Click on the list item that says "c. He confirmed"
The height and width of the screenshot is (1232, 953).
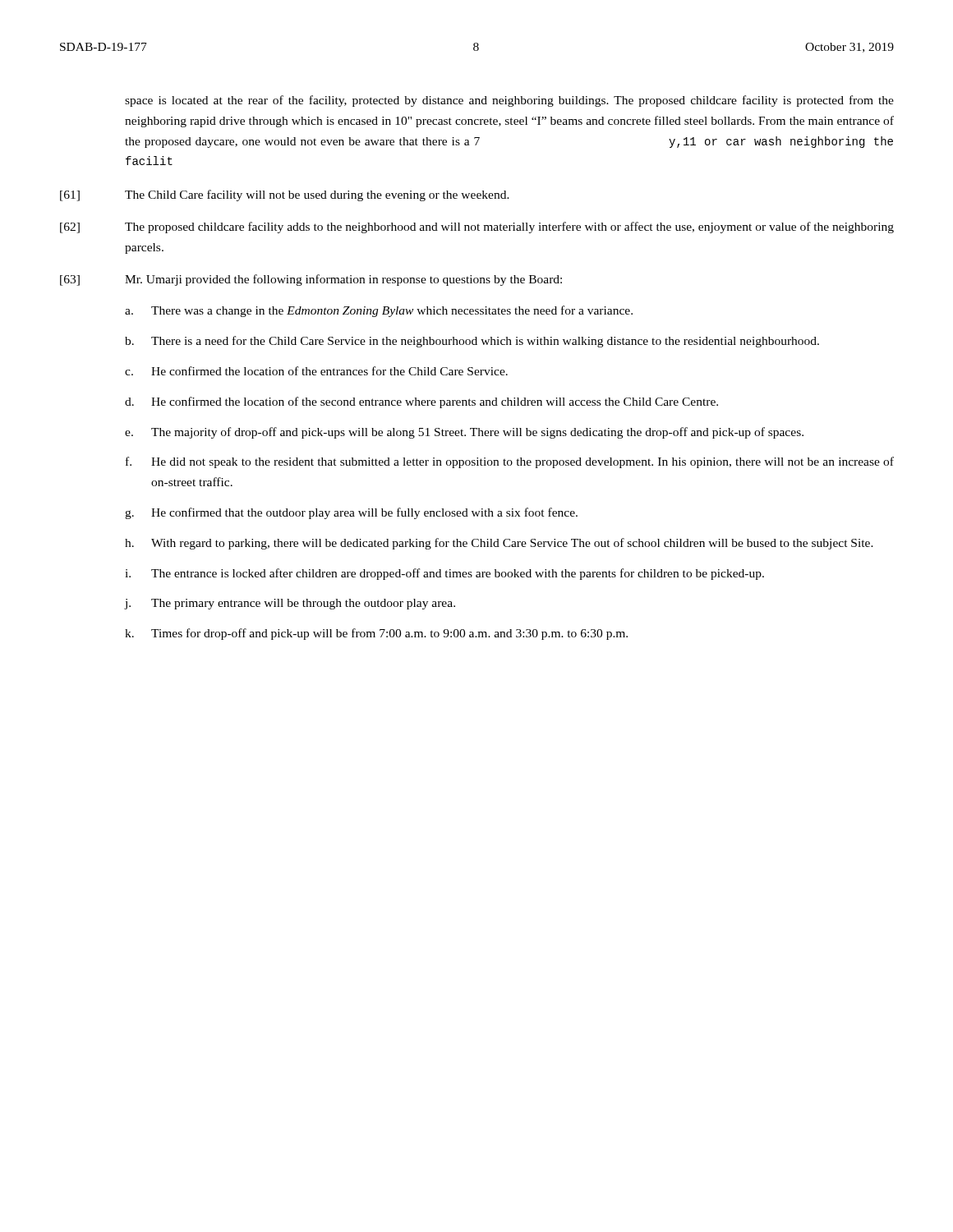pos(509,372)
